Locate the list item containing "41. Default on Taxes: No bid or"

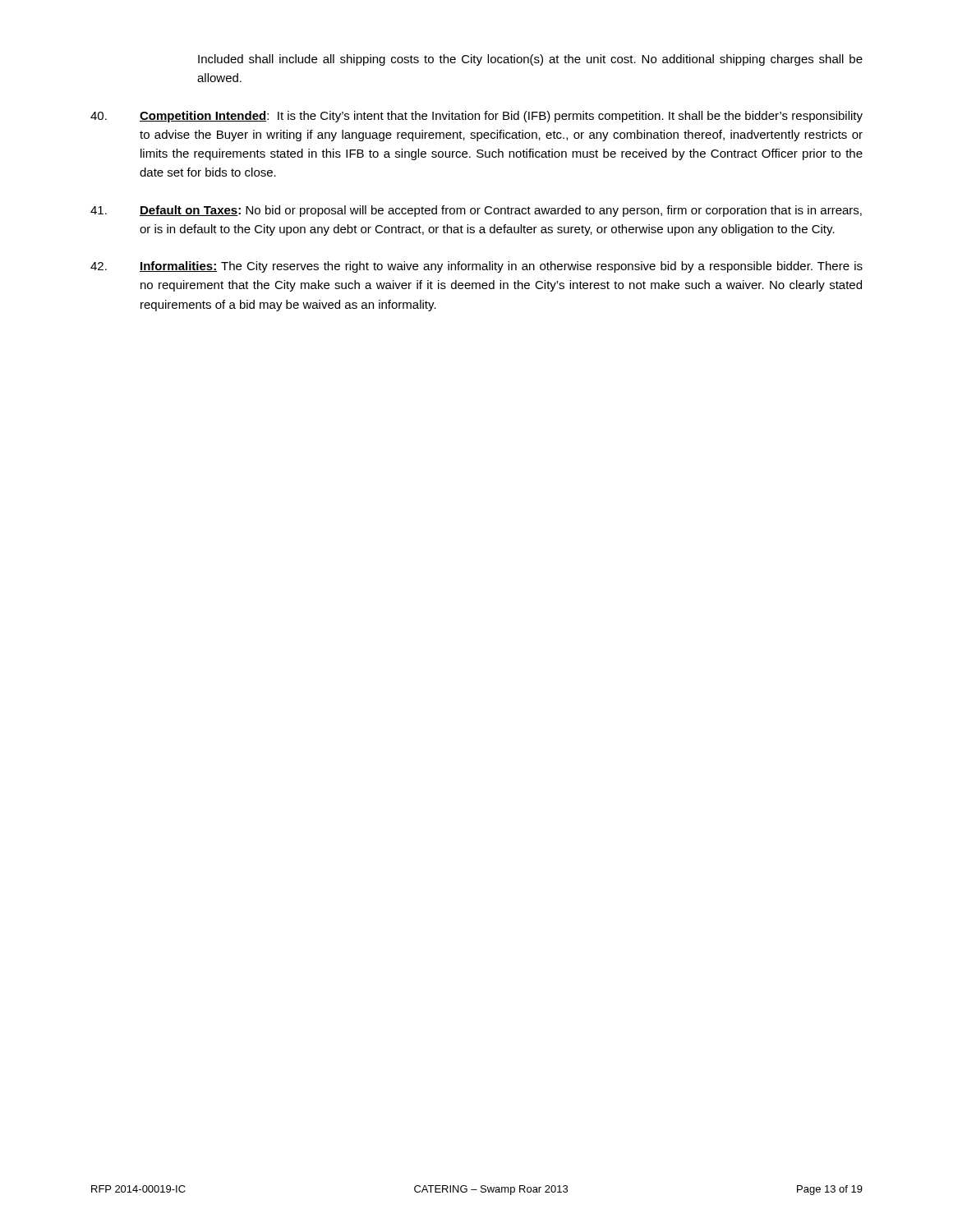coord(476,219)
